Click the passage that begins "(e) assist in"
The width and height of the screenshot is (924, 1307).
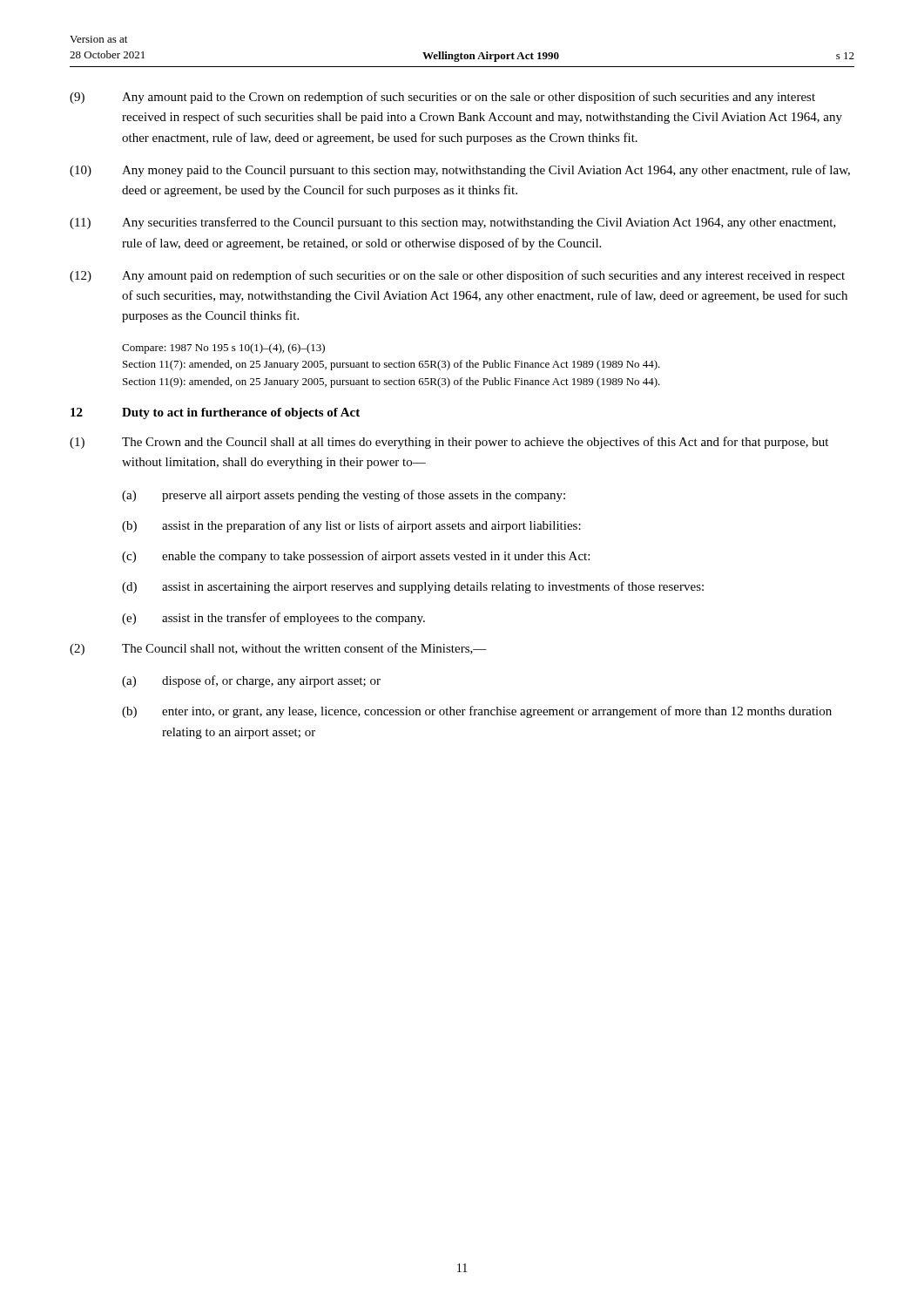[x=273, y=619]
